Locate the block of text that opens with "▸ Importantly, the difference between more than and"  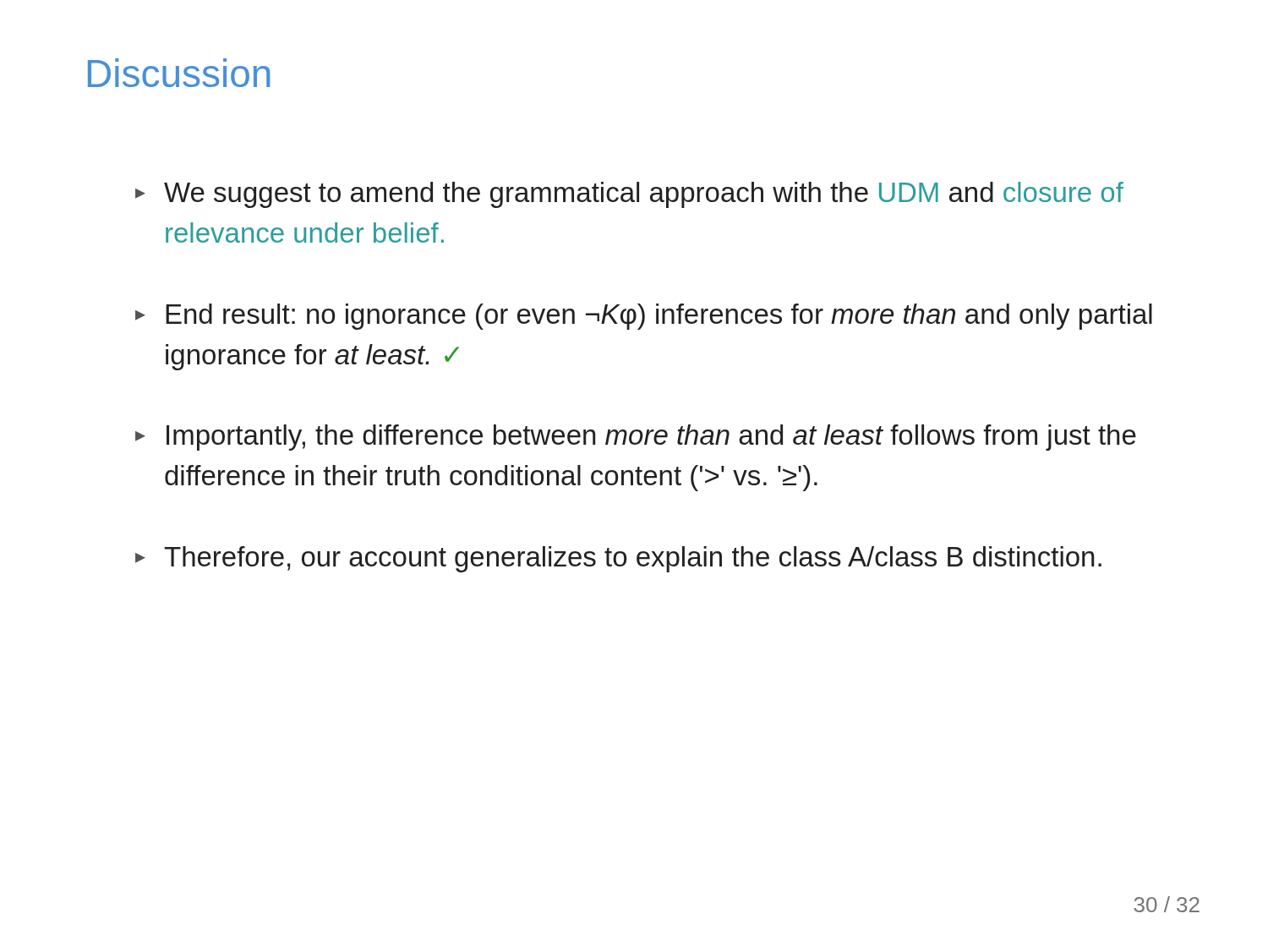point(659,456)
